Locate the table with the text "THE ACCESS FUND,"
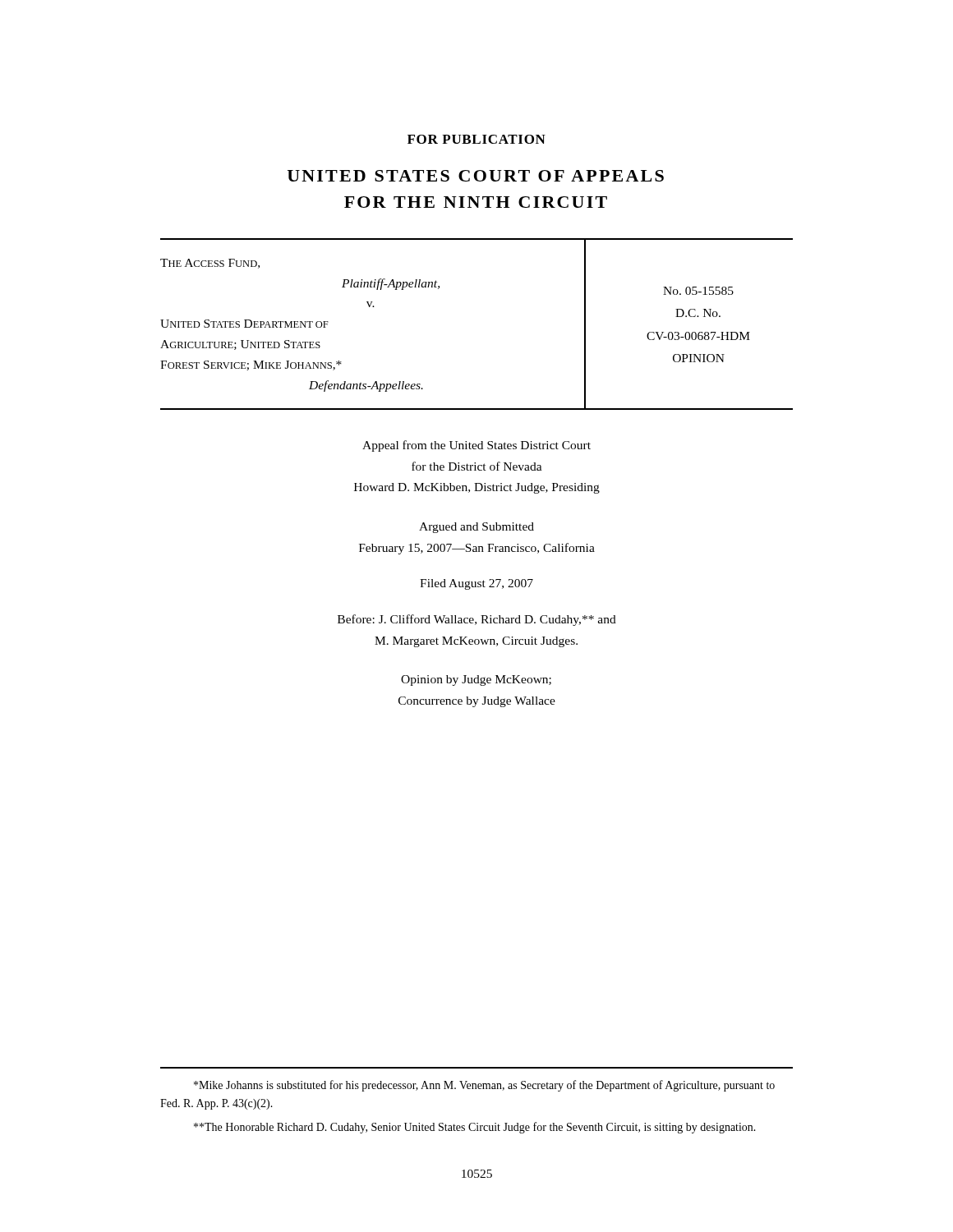 tap(476, 324)
